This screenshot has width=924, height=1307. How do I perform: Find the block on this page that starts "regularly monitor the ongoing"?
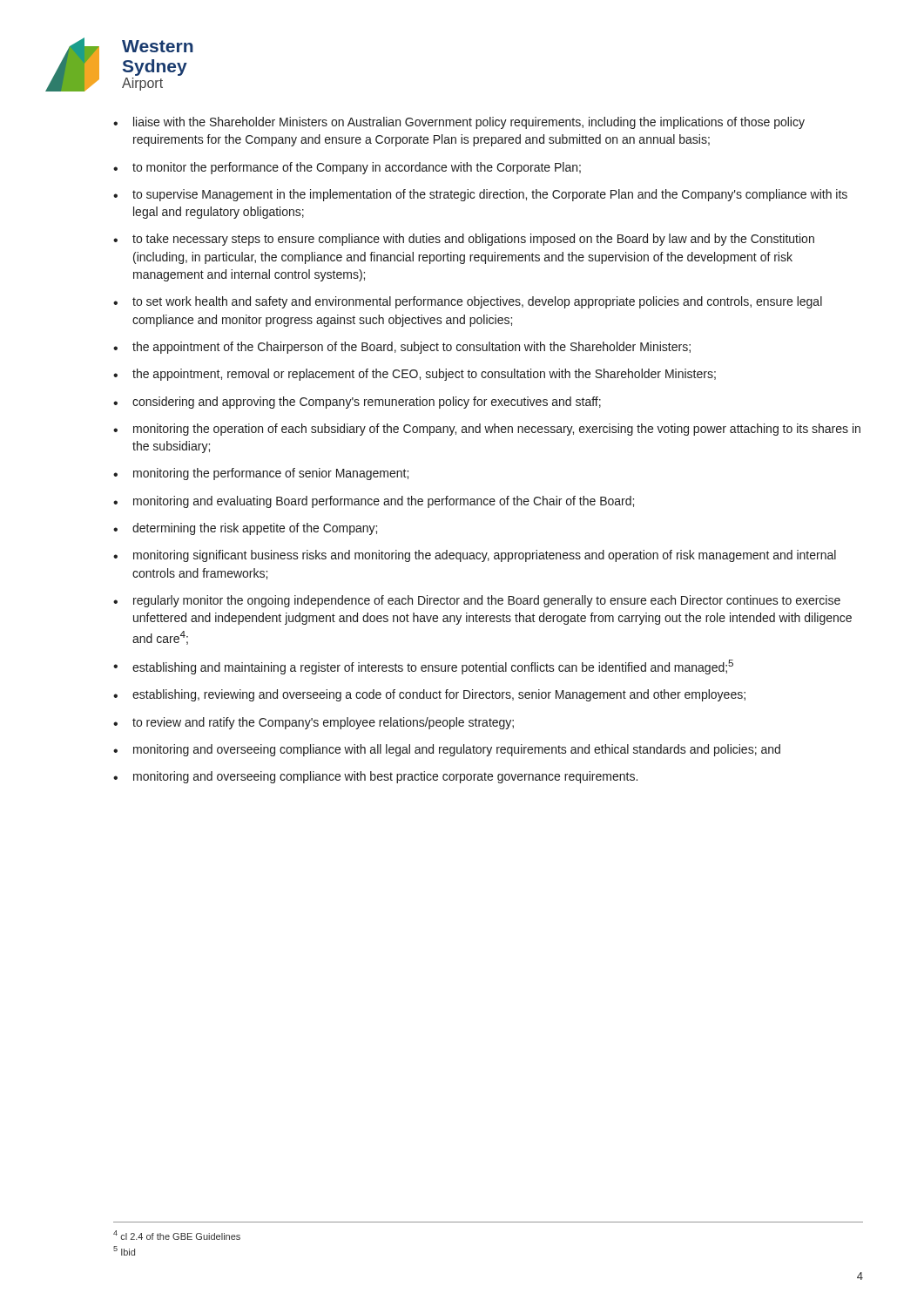(x=492, y=619)
